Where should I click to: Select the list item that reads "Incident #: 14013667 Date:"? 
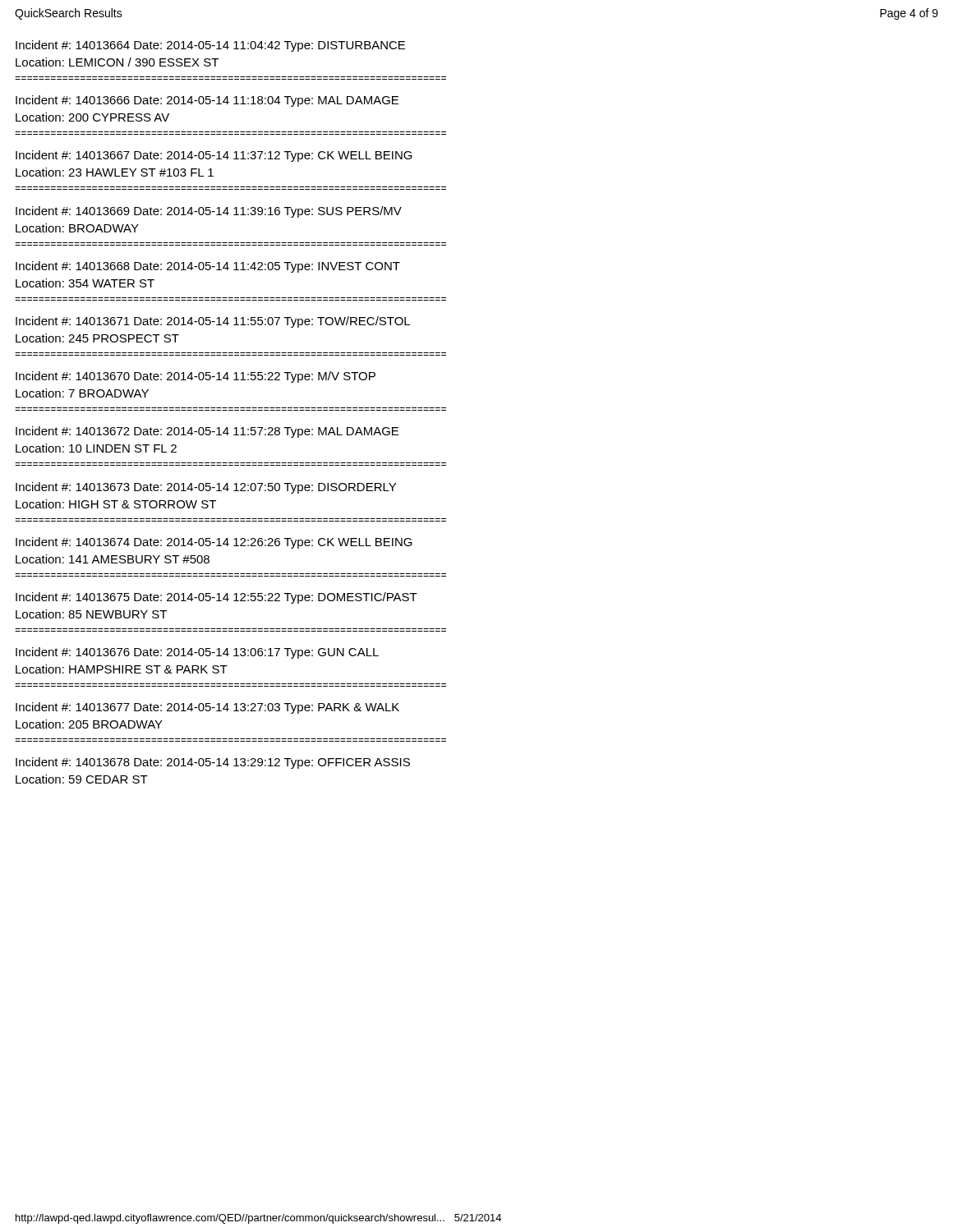click(x=214, y=156)
